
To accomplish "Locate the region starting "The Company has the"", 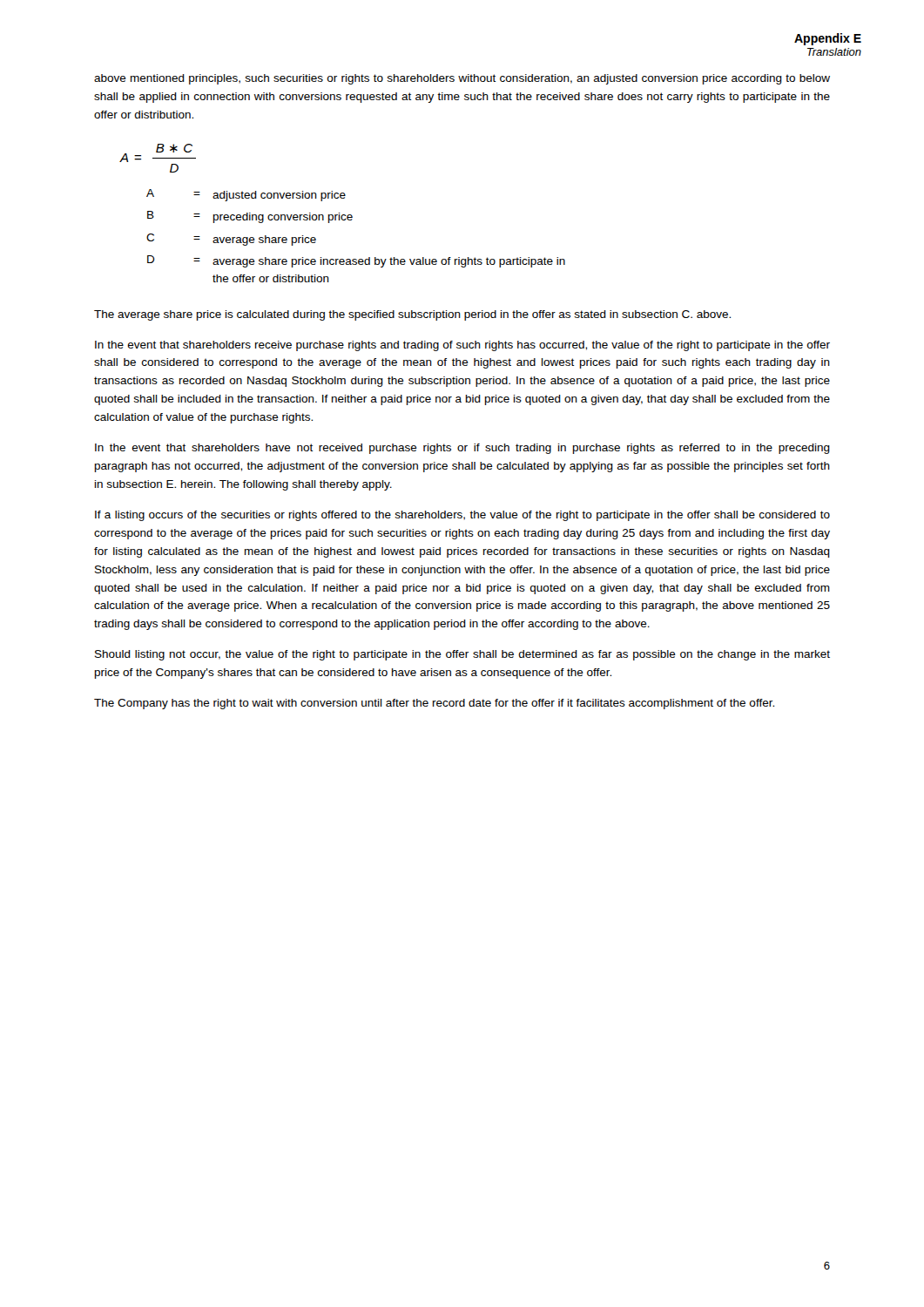I will [435, 703].
